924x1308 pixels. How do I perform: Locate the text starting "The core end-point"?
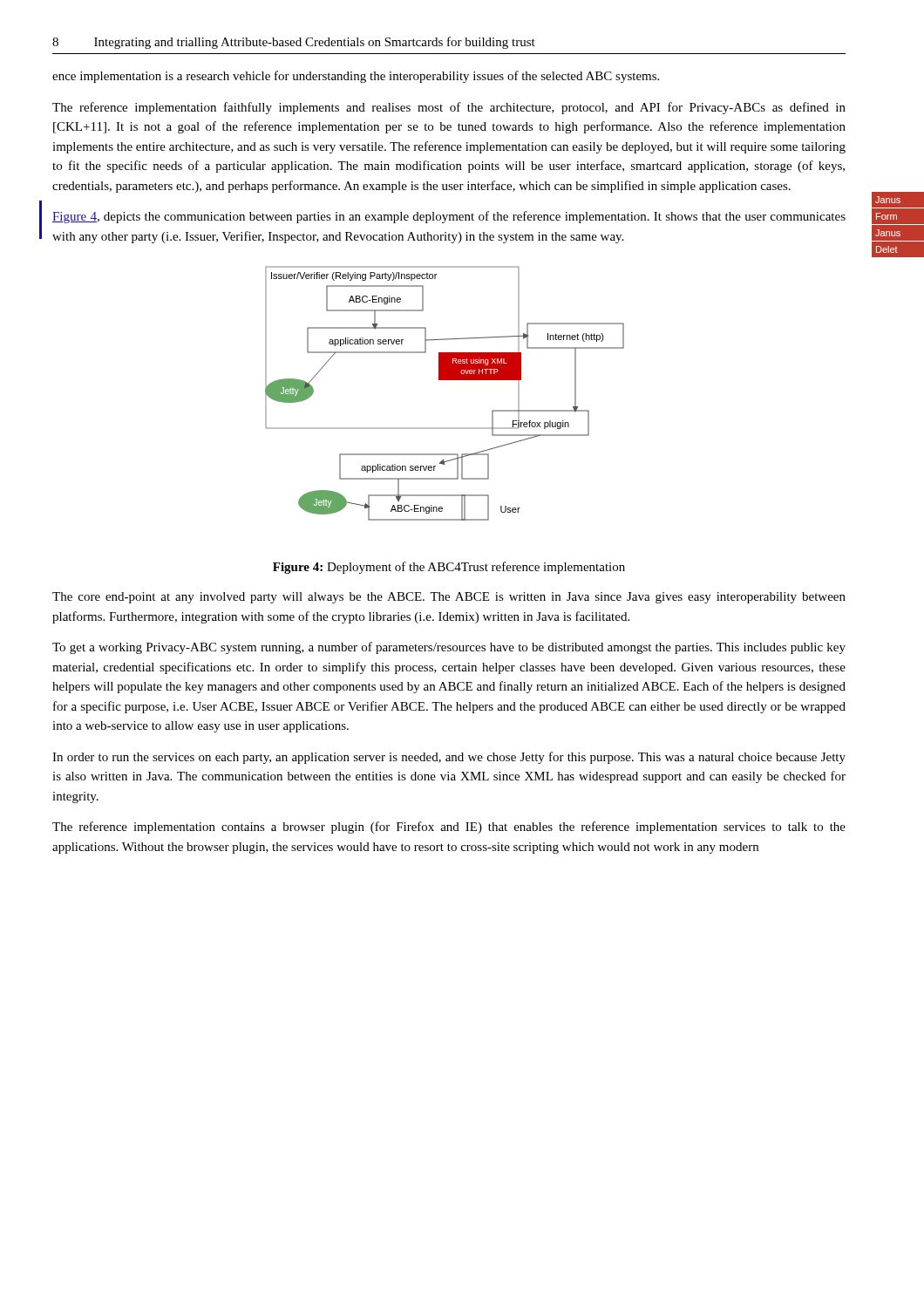pyautogui.click(x=449, y=606)
